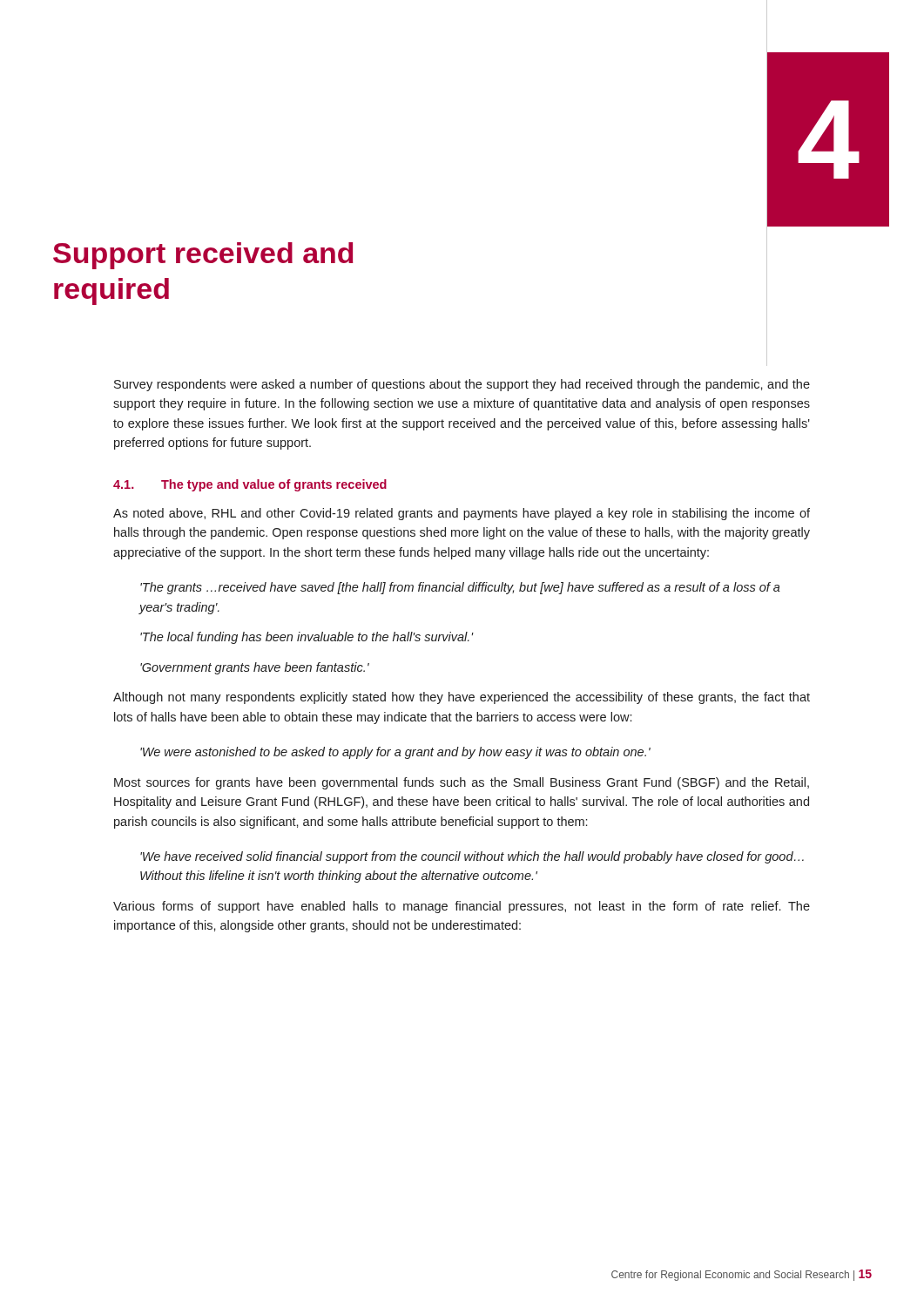
Task: Click on the passage starting "As noted above,"
Action: 462,533
